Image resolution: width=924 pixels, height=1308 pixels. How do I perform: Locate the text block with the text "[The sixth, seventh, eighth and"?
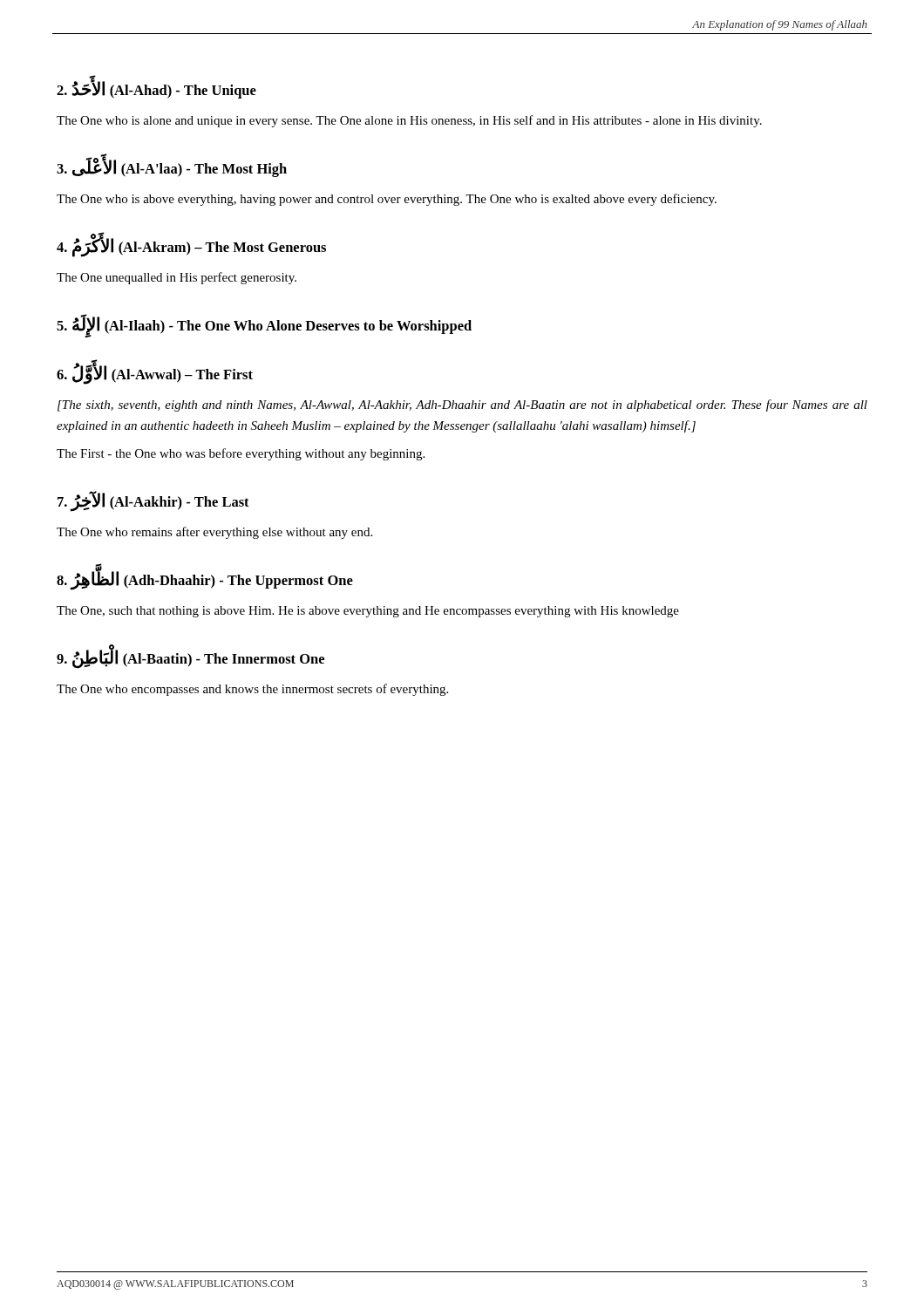[462, 415]
